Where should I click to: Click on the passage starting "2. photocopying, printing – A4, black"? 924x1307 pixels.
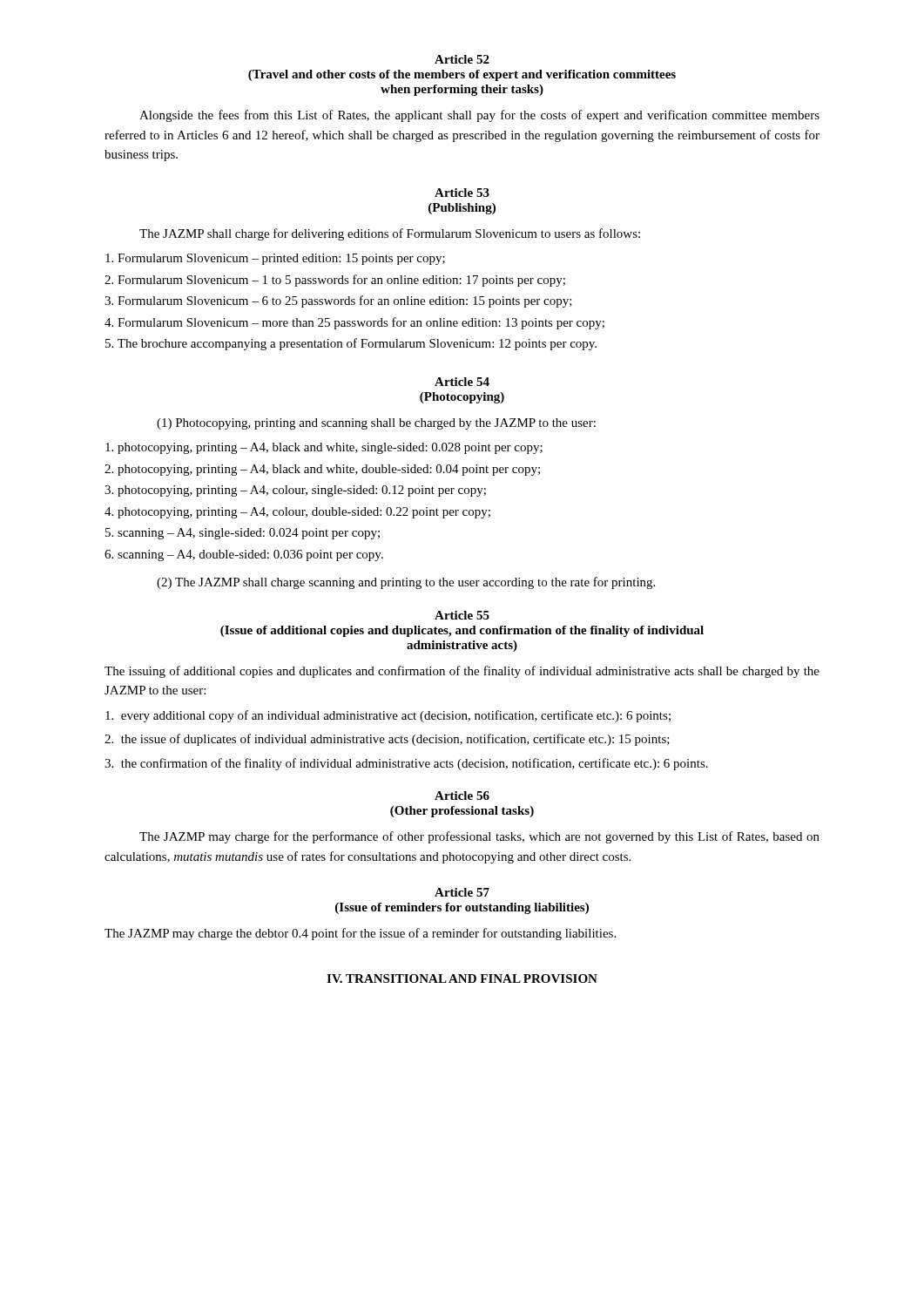323,468
